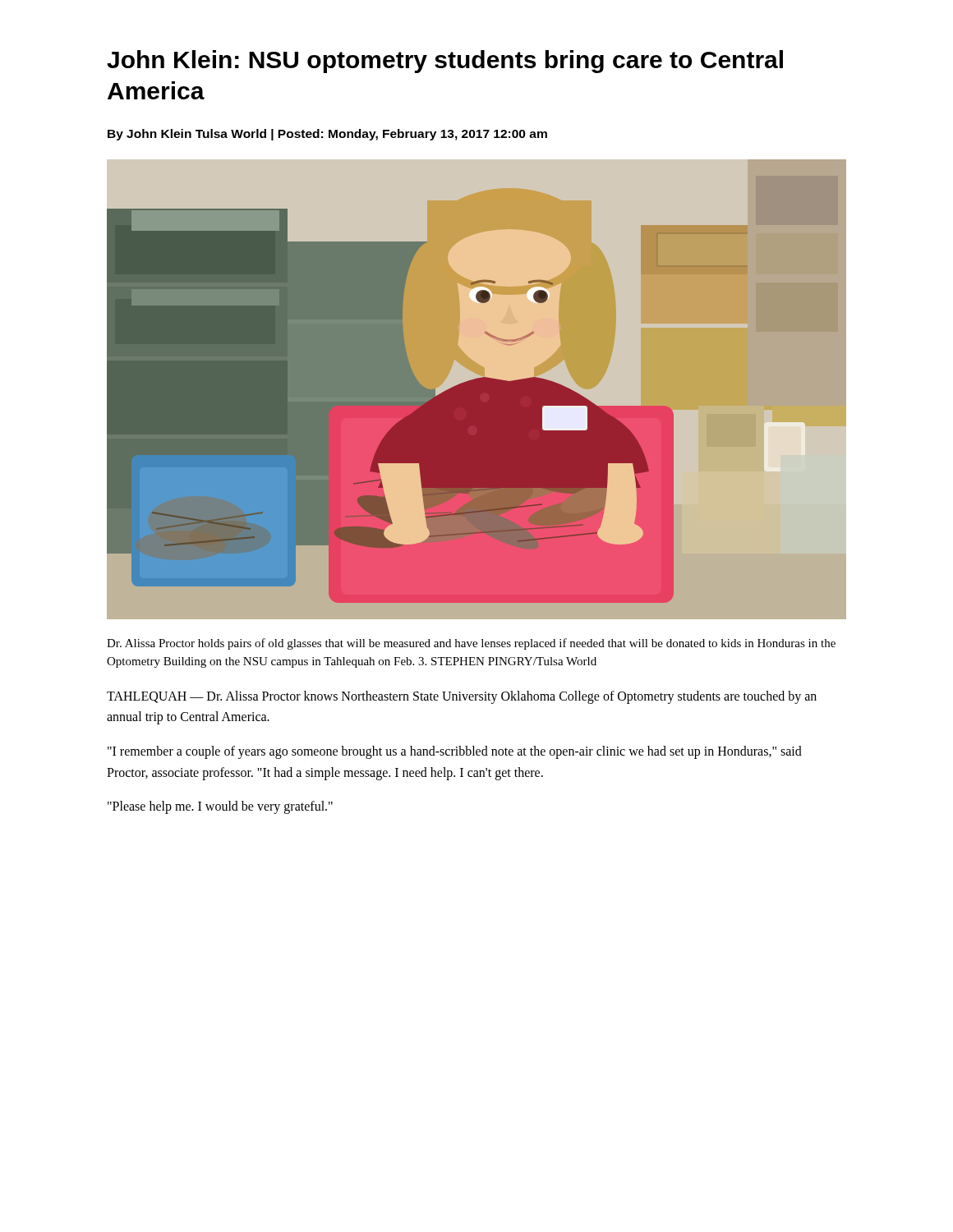The image size is (953, 1232).
Task: Find ""Please help me. I would be very grateful."" on this page
Action: (220, 806)
